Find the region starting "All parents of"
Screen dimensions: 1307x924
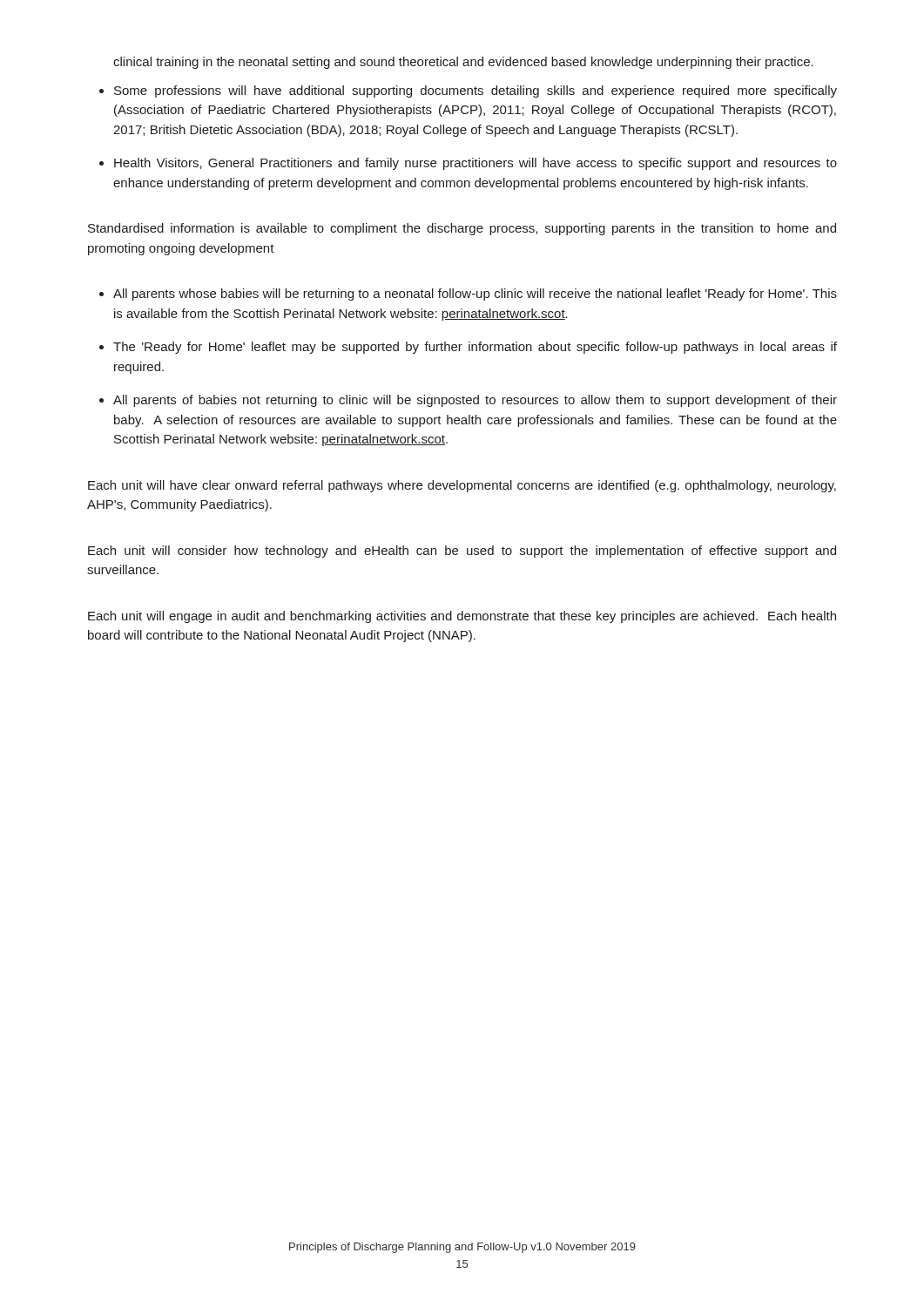[x=475, y=419]
